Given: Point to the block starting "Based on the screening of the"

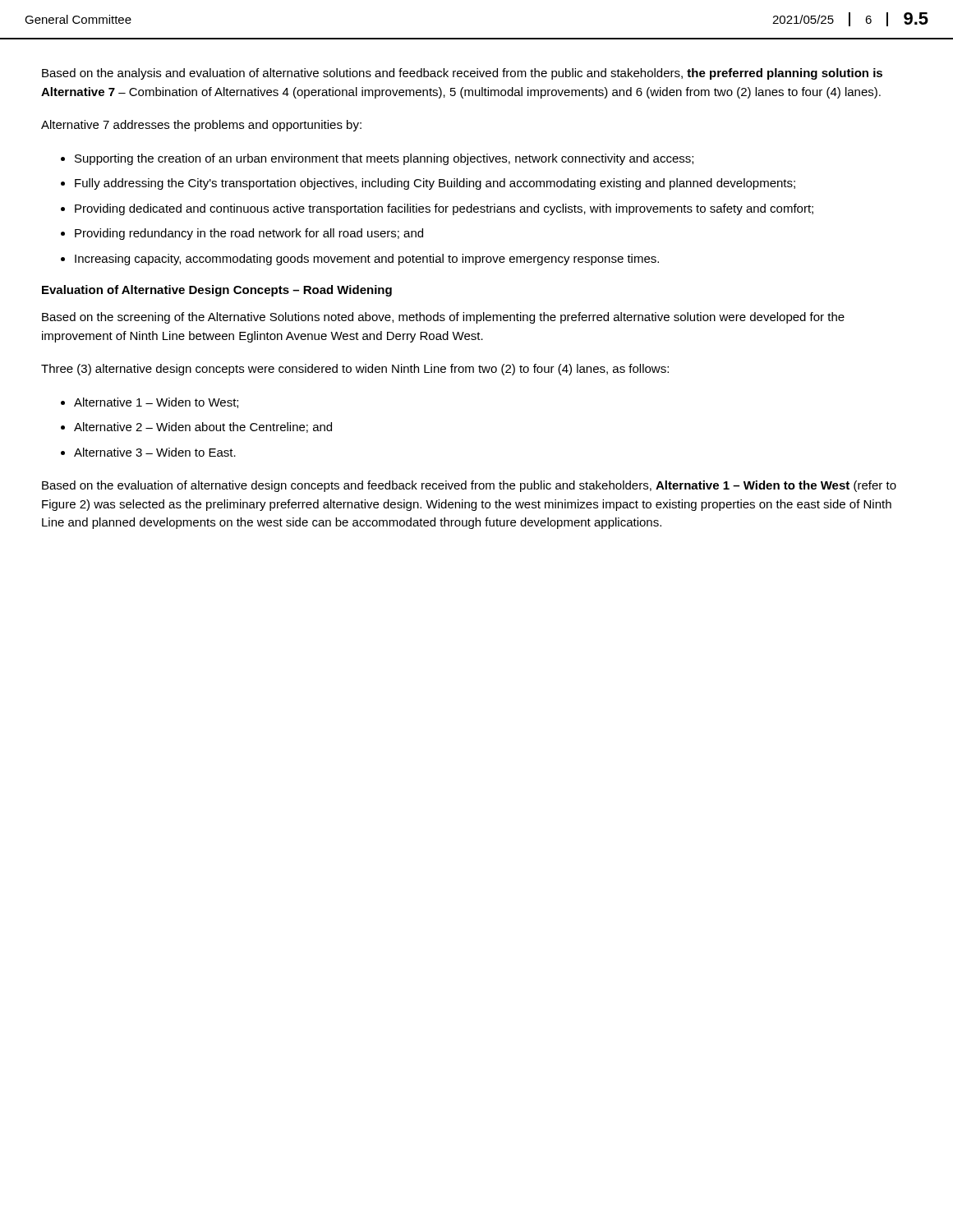Looking at the screenshot, I should click(443, 326).
